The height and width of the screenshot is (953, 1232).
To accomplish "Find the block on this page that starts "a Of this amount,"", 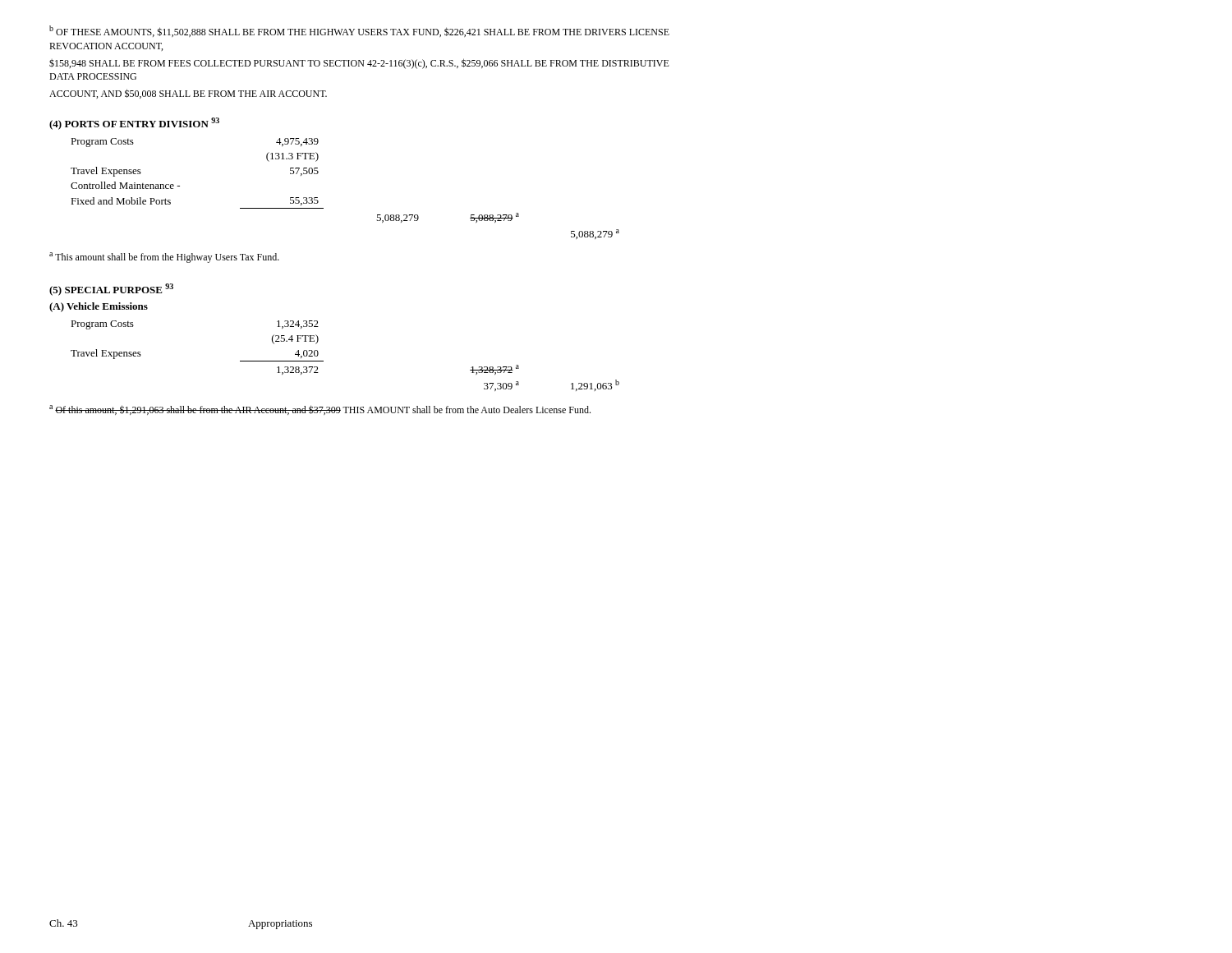I will (320, 409).
